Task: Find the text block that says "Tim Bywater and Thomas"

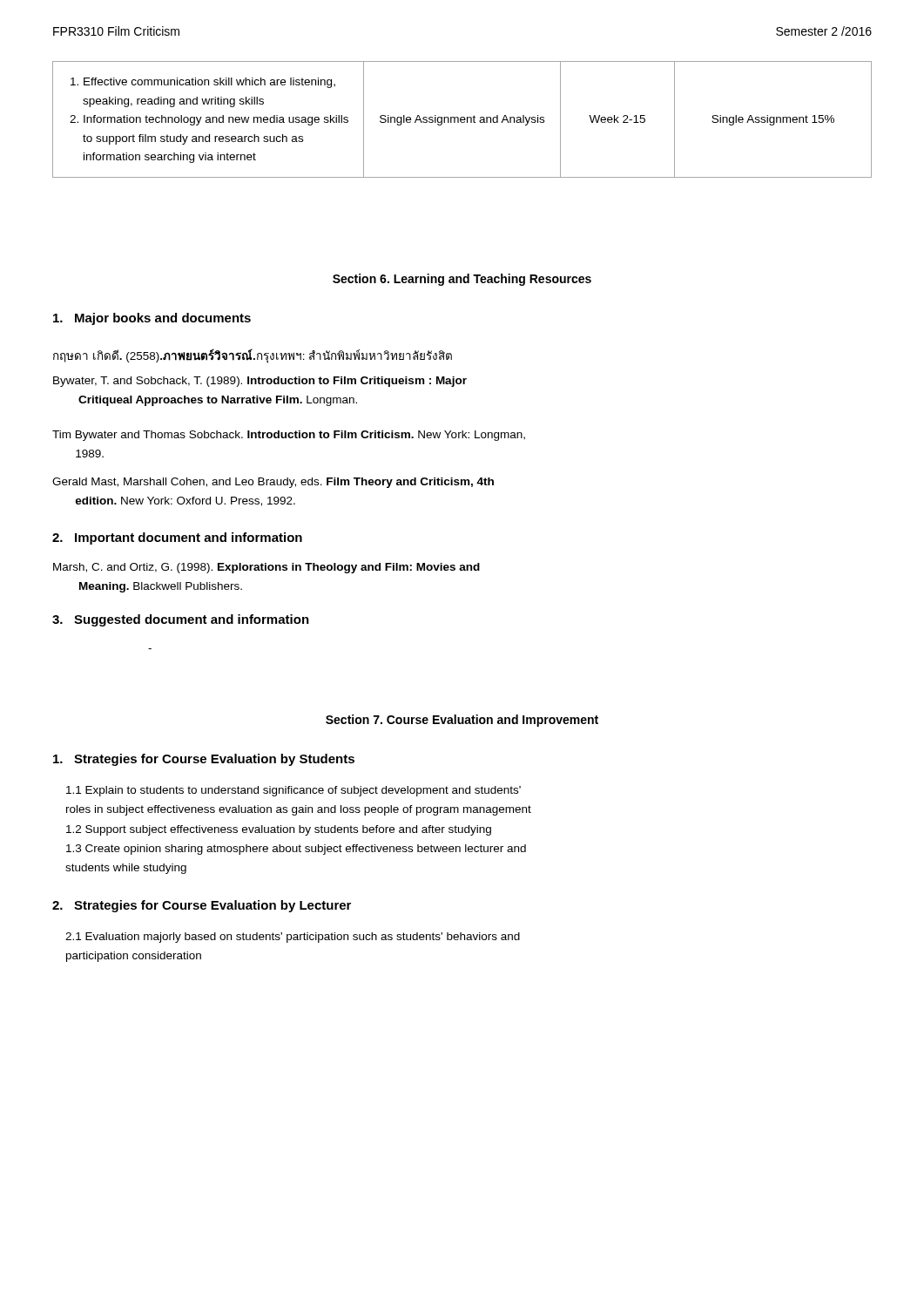Action: click(289, 444)
